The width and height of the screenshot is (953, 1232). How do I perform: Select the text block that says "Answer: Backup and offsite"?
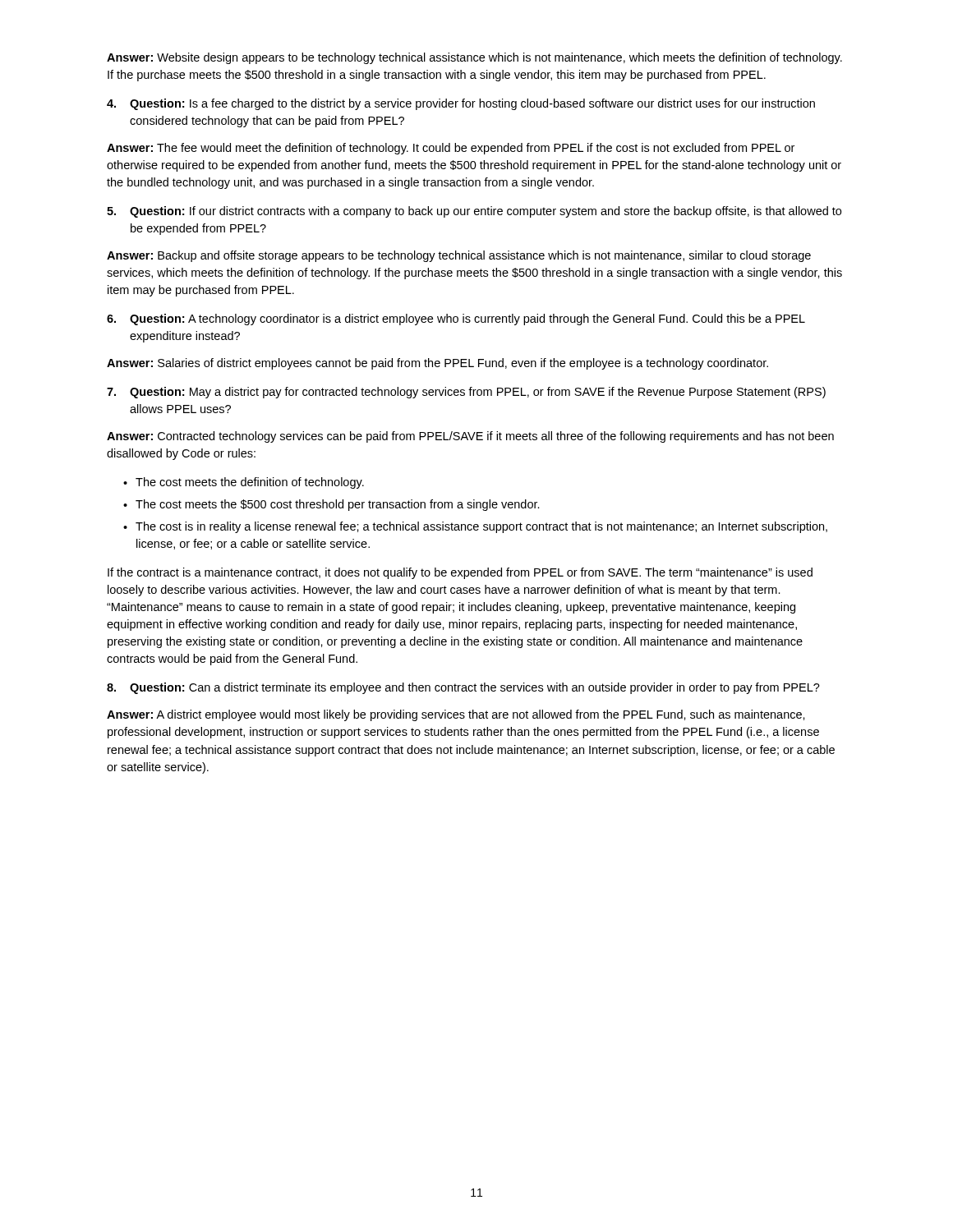(475, 273)
